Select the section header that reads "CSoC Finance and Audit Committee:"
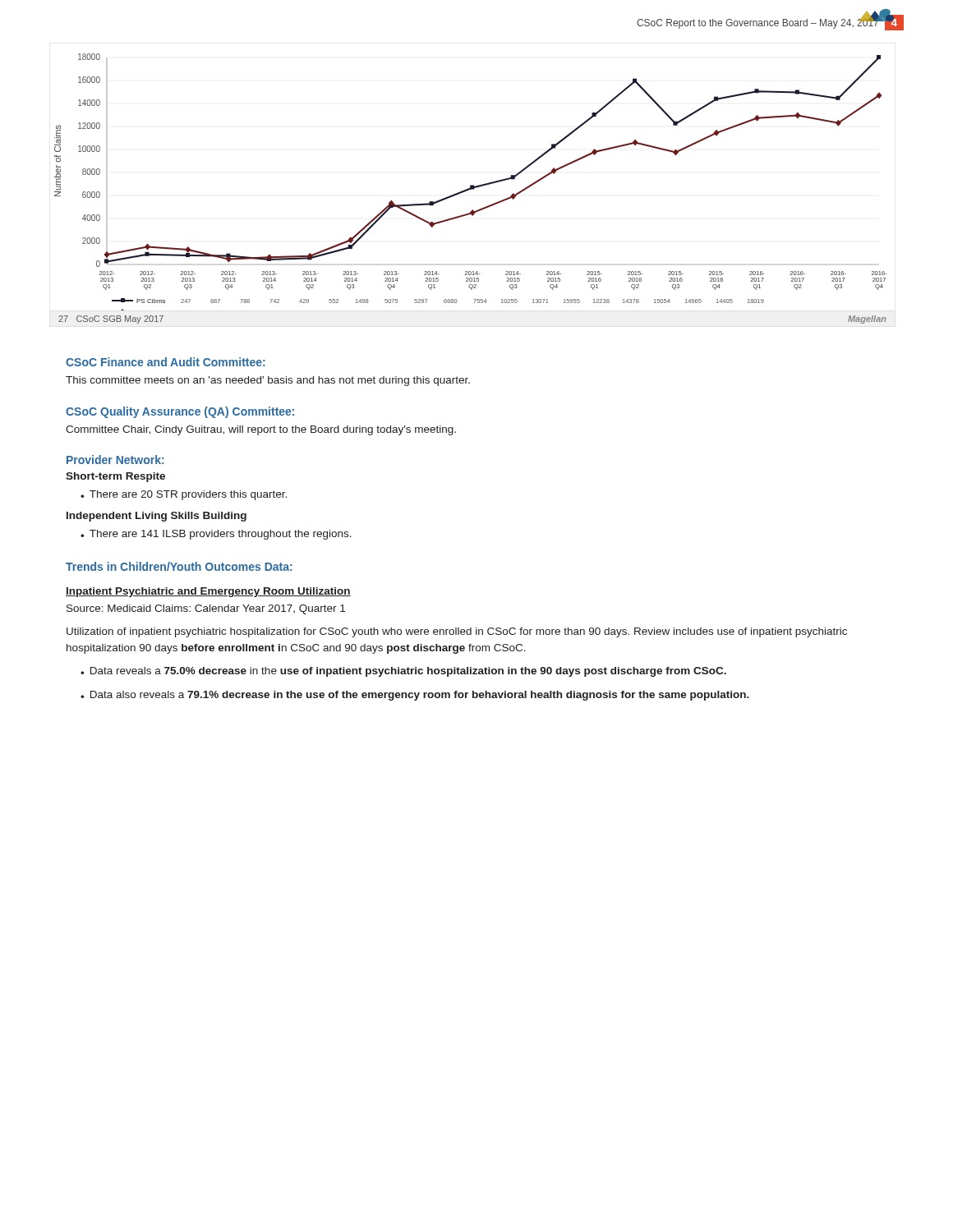953x1232 pixels. 166,362
